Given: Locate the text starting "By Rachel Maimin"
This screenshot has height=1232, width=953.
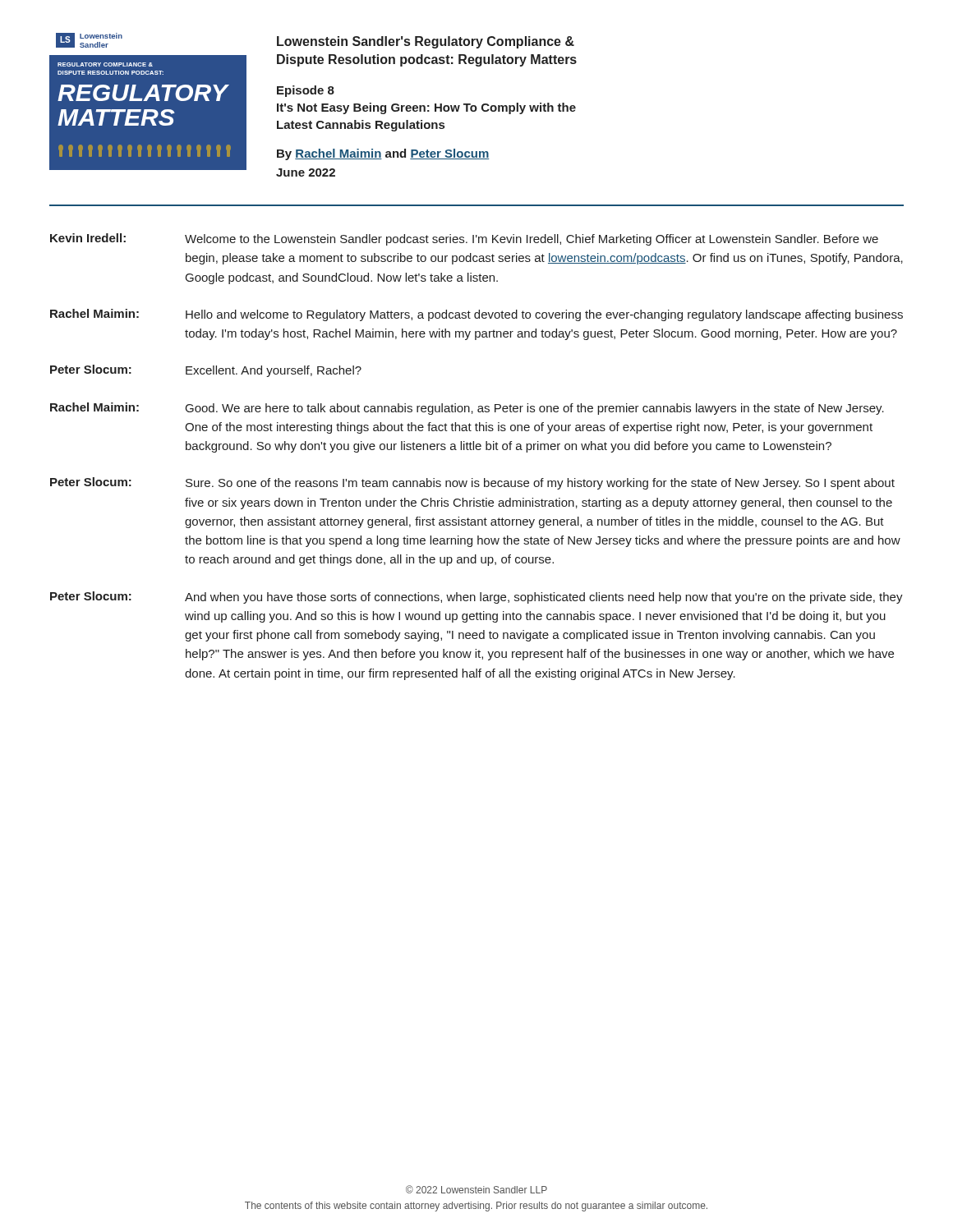Looking at the screenshot, I should click(x=383, y=163).
